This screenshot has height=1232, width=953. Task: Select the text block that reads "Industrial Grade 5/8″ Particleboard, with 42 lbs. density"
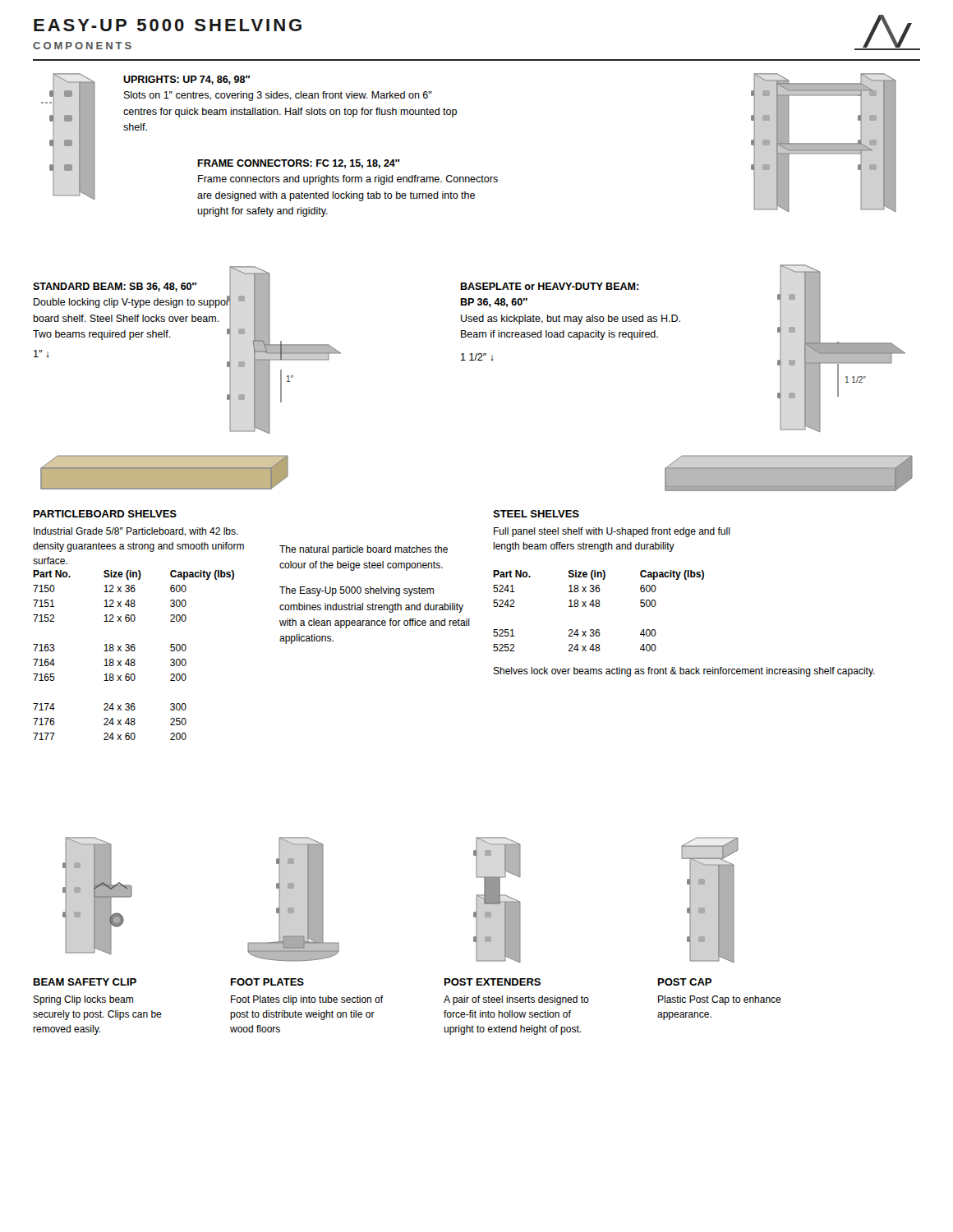point(139,546)
